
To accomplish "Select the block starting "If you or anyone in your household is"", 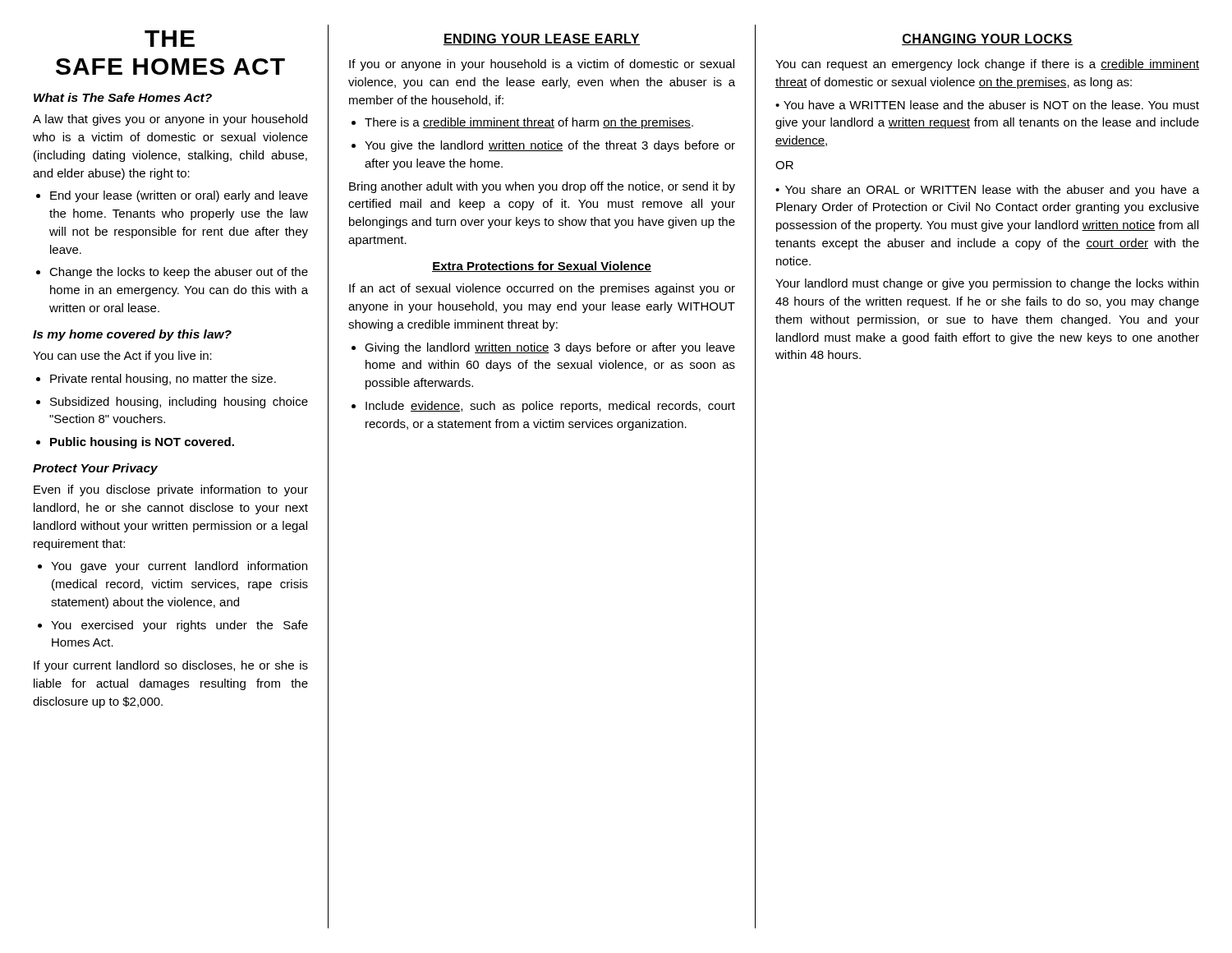I will 542,82.
